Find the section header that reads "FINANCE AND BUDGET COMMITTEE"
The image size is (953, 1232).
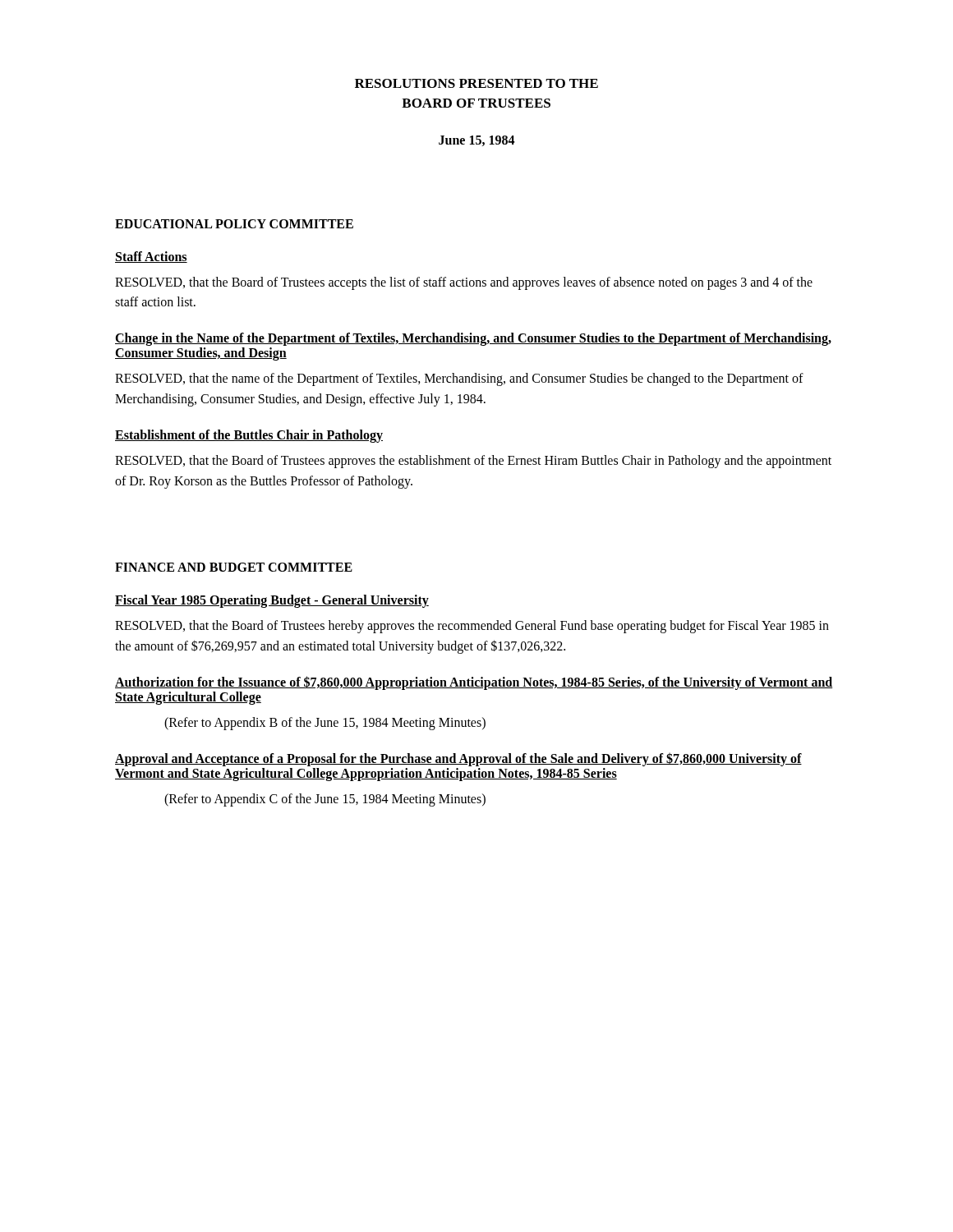(x=234, y=567)
